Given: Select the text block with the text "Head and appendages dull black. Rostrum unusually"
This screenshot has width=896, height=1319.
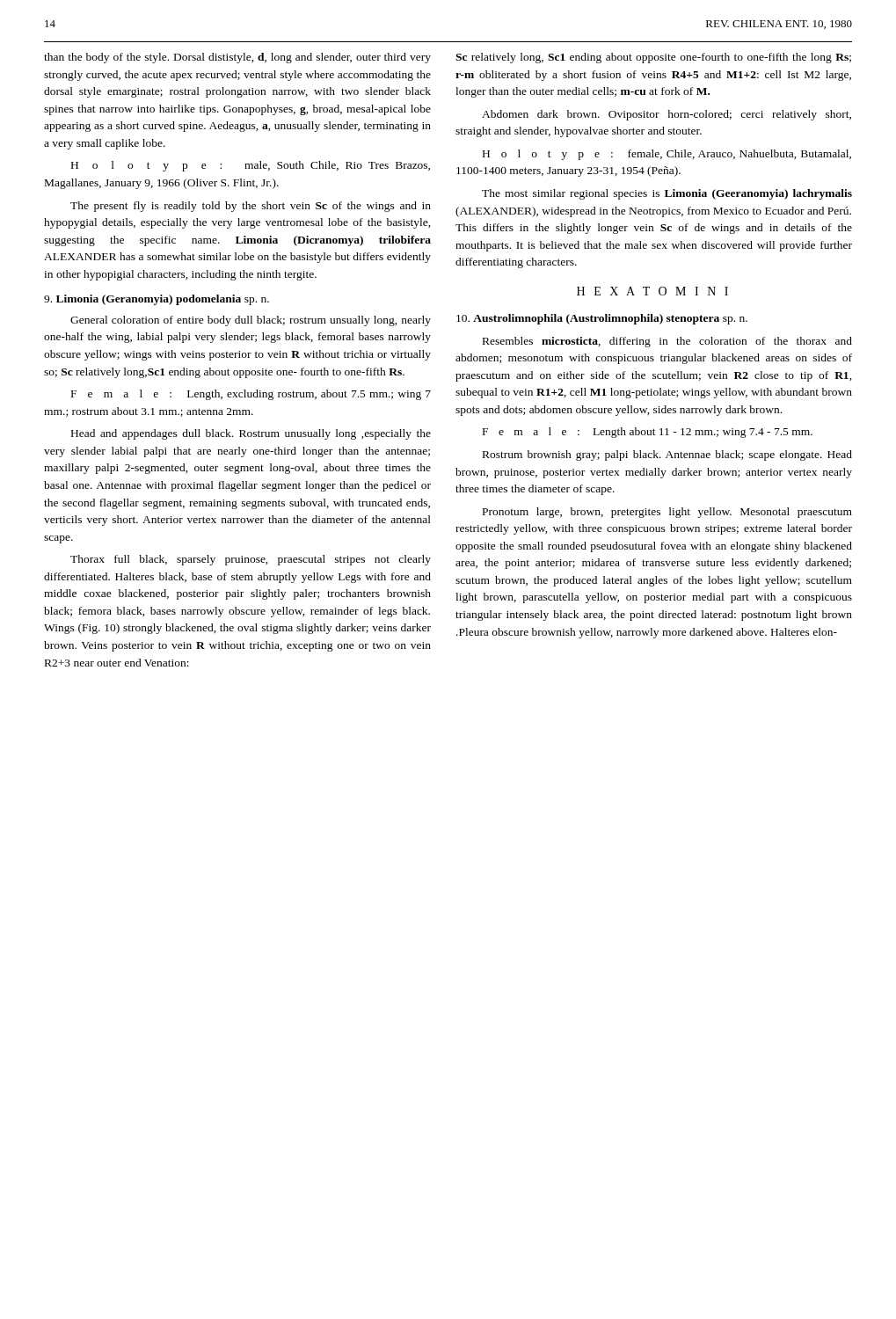Looking at the screenshot, I should [x=237, y=485].
